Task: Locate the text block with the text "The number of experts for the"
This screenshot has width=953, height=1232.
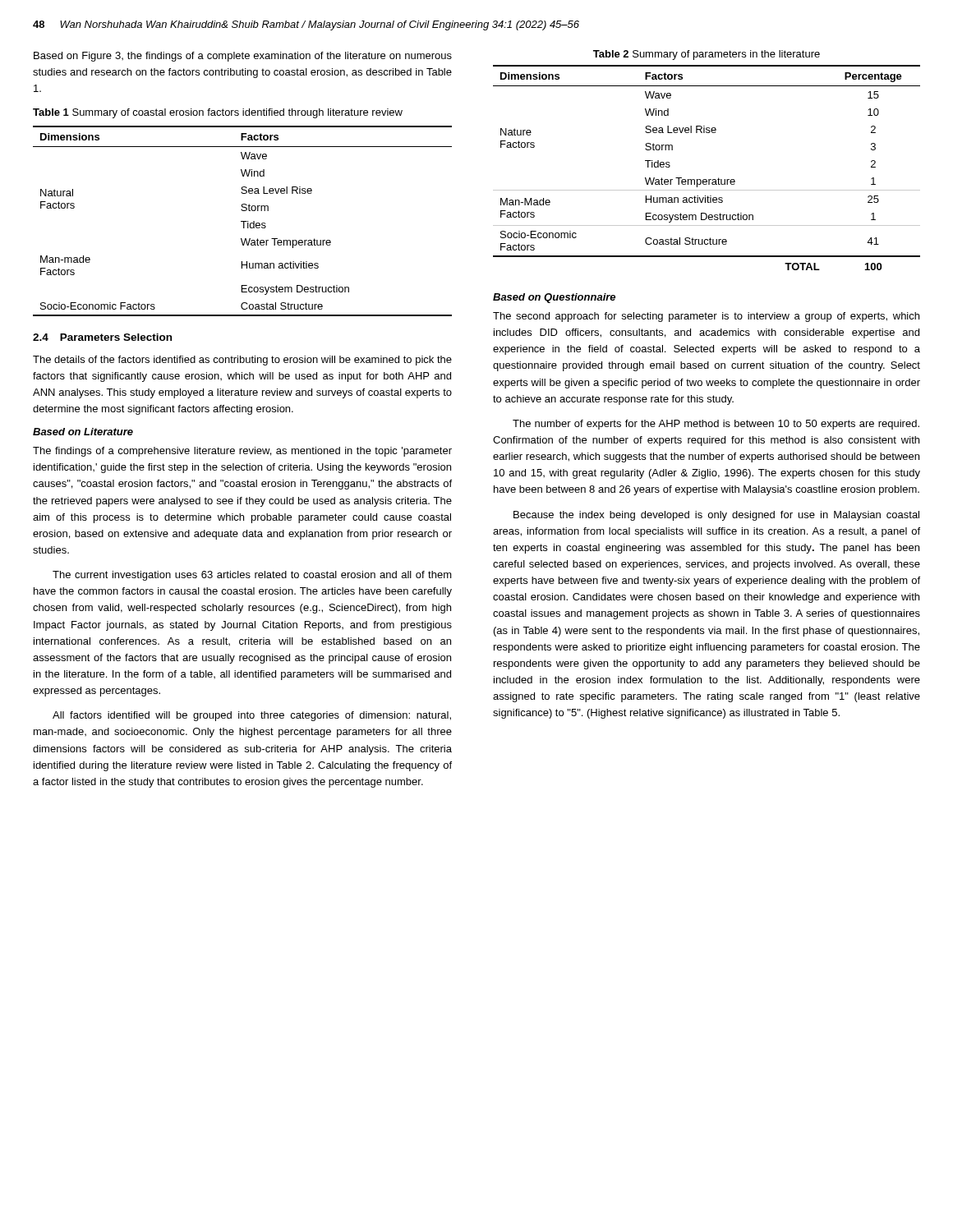Action: [707, 456]
